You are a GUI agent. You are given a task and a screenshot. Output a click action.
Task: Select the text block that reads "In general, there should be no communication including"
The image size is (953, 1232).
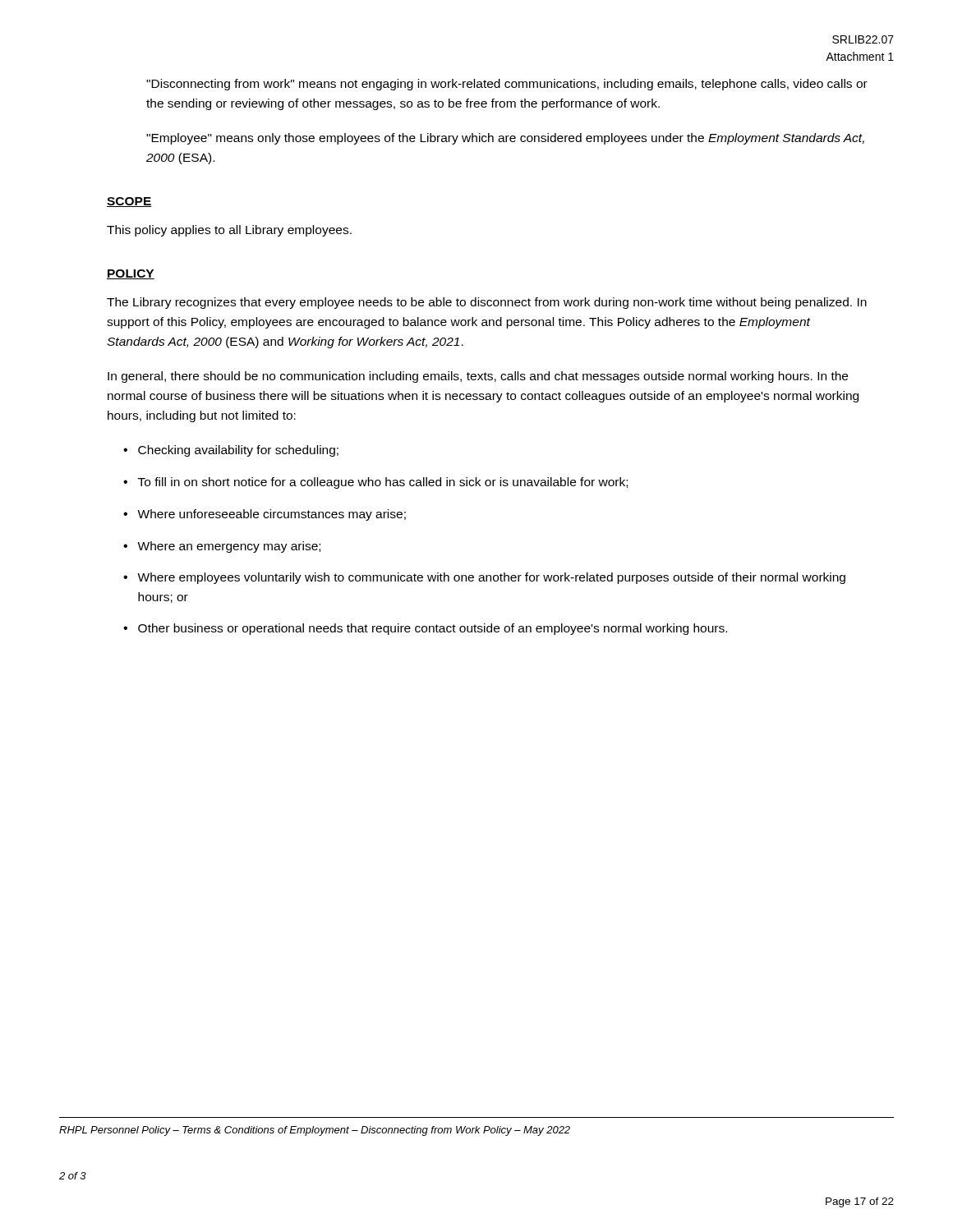pos(483,396)
